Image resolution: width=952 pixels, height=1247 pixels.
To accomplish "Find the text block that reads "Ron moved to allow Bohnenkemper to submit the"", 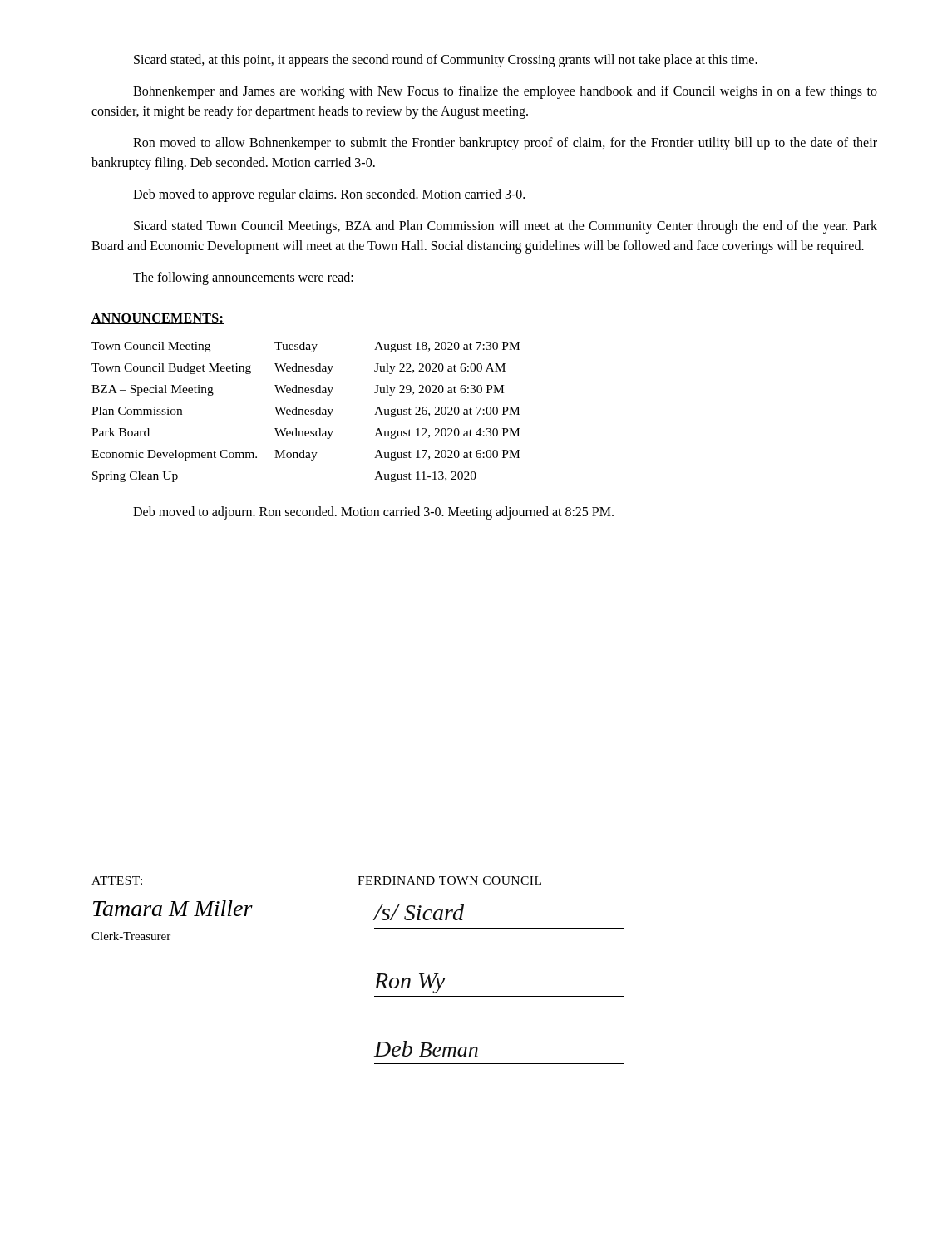I will coord(484,153).
